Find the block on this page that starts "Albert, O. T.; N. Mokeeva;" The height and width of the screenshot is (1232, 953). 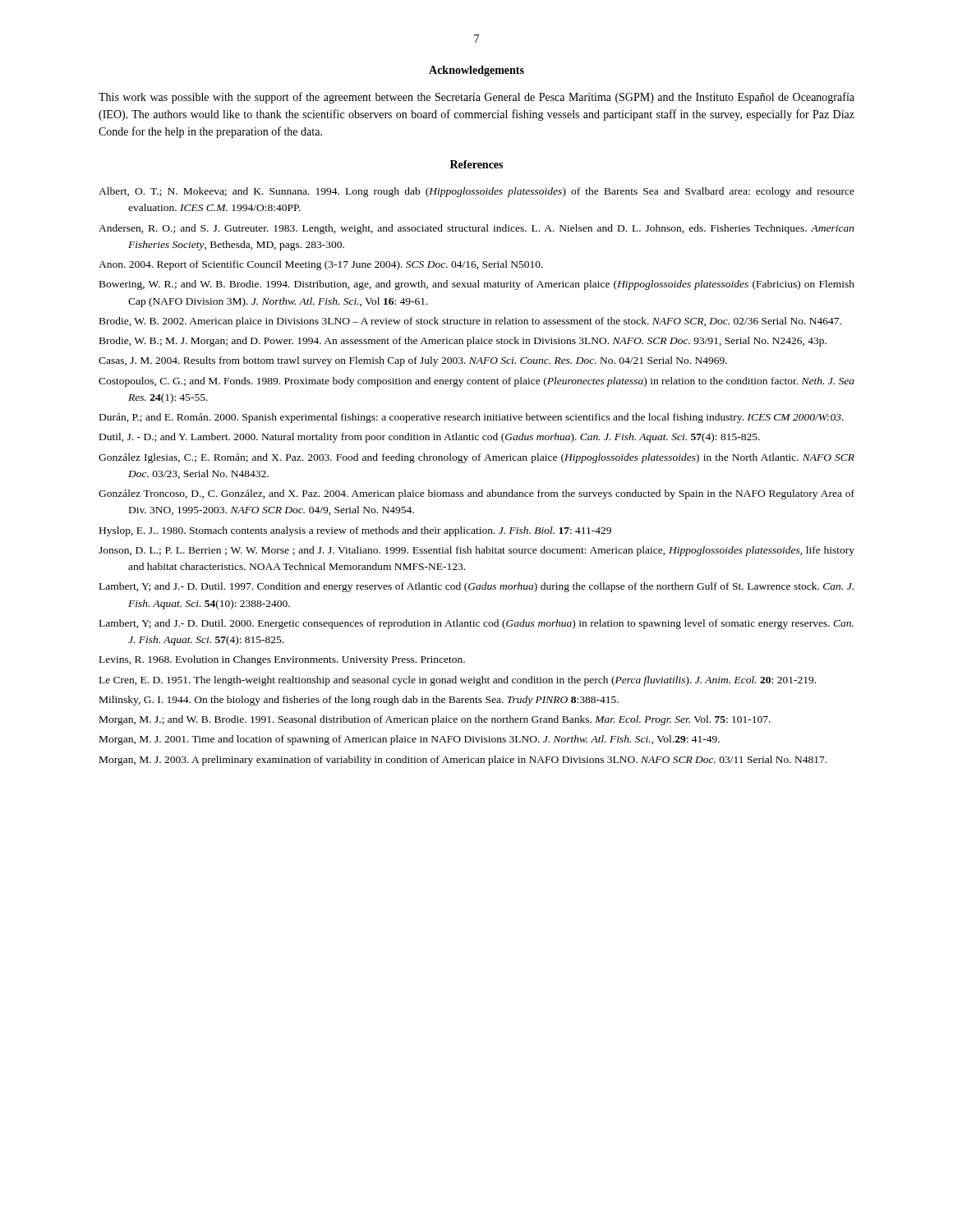coord(476,199)
